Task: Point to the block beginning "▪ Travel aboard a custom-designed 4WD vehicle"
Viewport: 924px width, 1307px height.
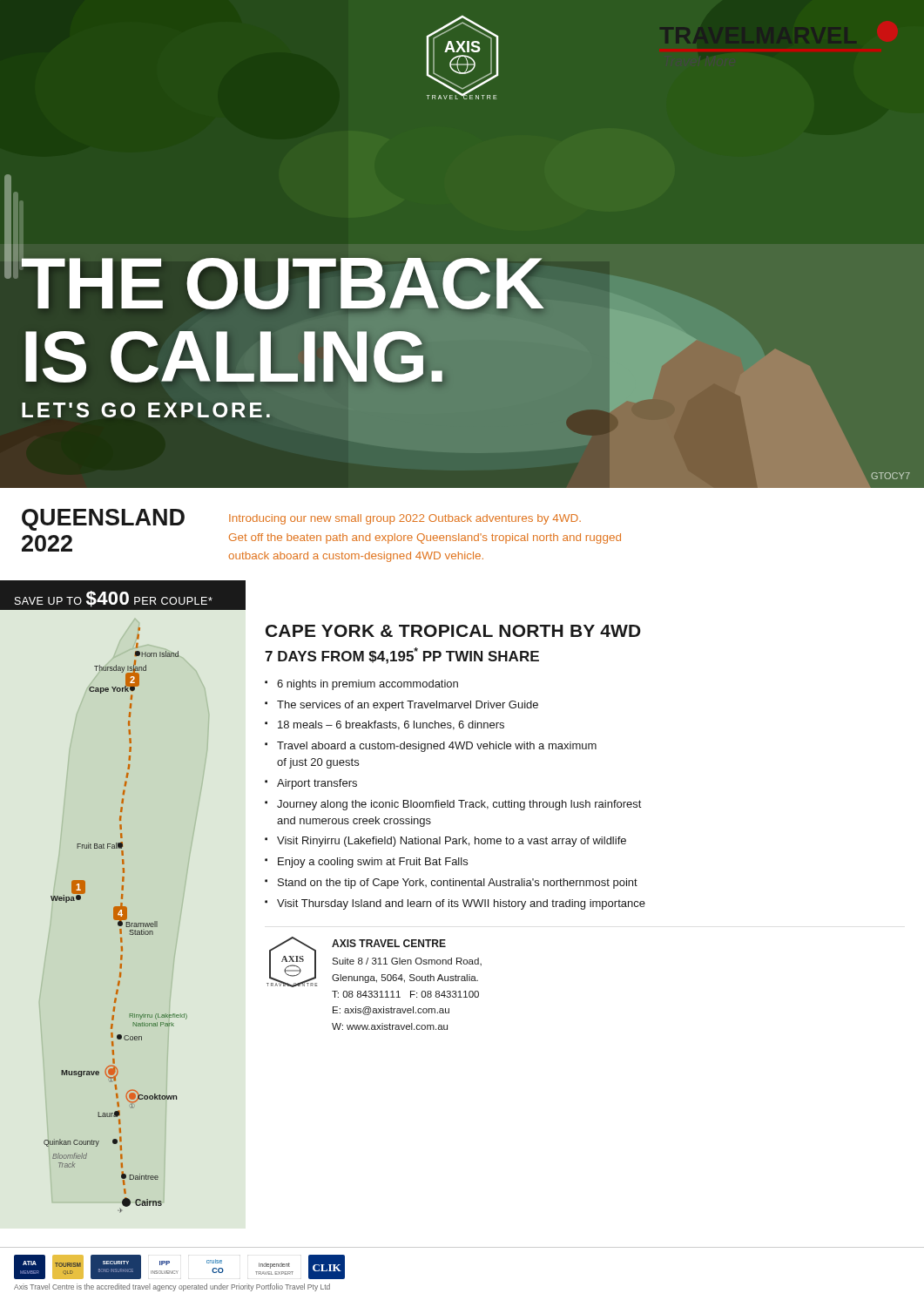Action: 431,753
